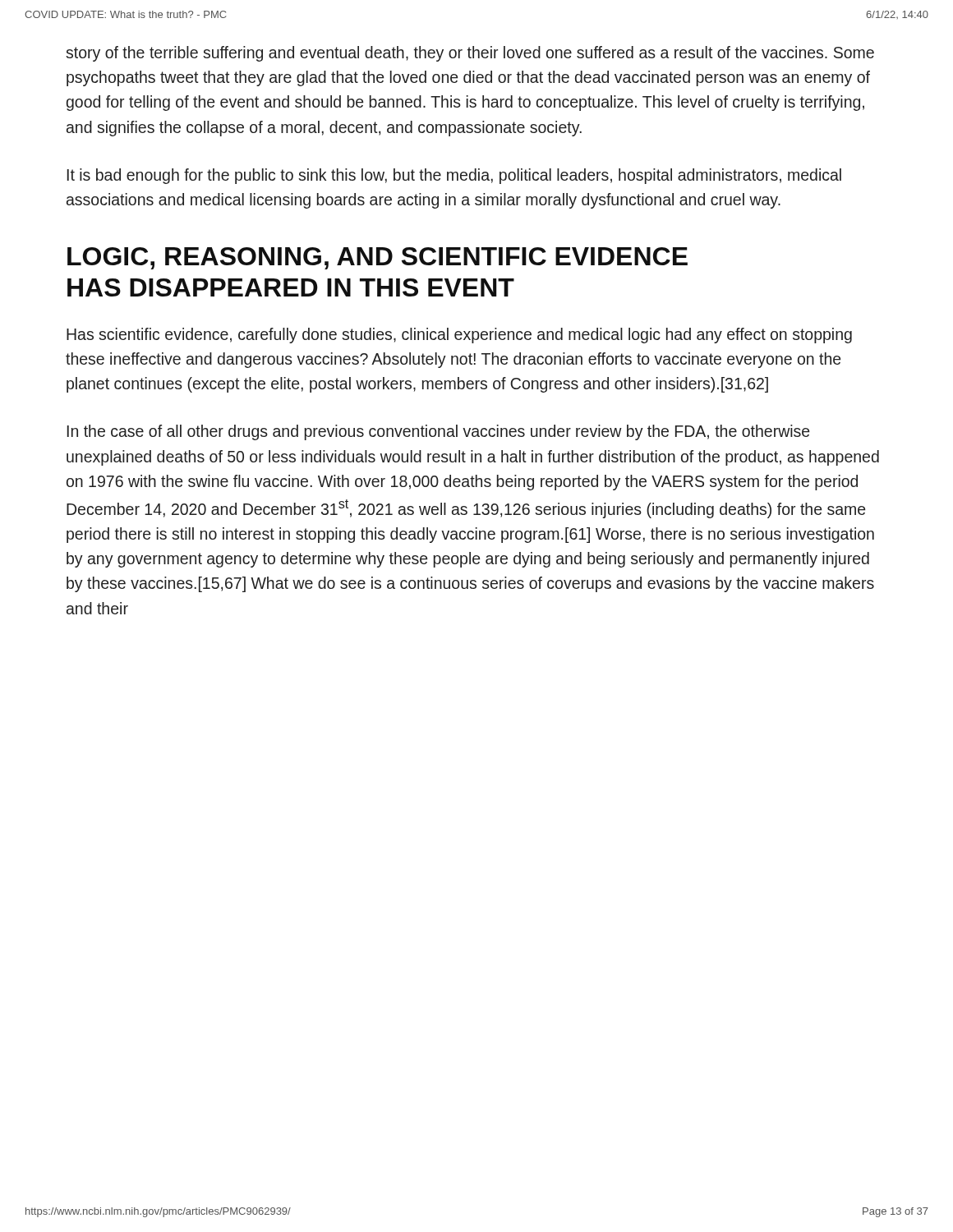Select the text block starting "Has scientific evidence, carefully done studies, clinical"
Image resolution: width=953 pixels, height=1232 pixels.
pos(459,359)
